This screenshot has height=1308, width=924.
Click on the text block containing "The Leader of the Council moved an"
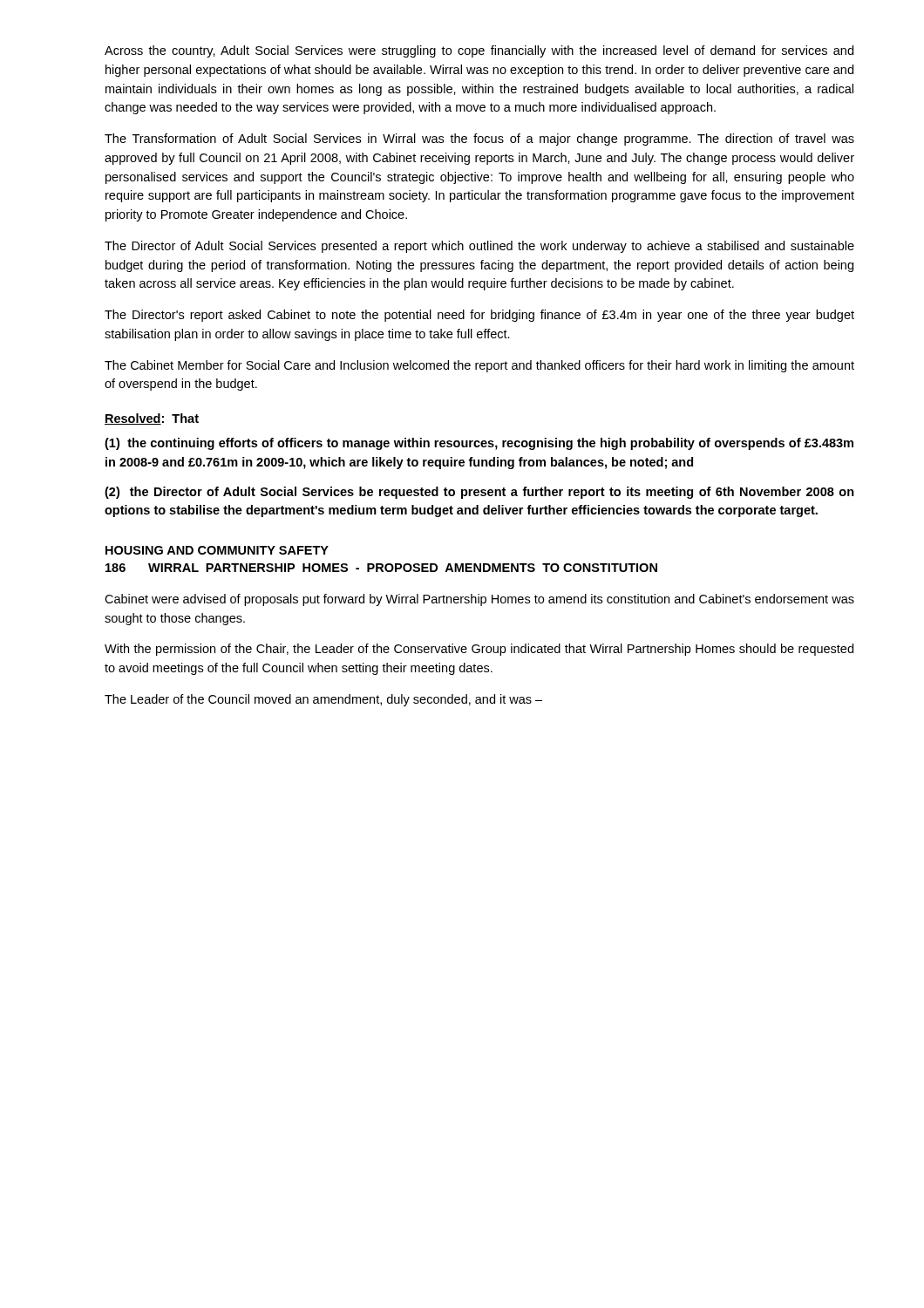click(x=323, y=699)
